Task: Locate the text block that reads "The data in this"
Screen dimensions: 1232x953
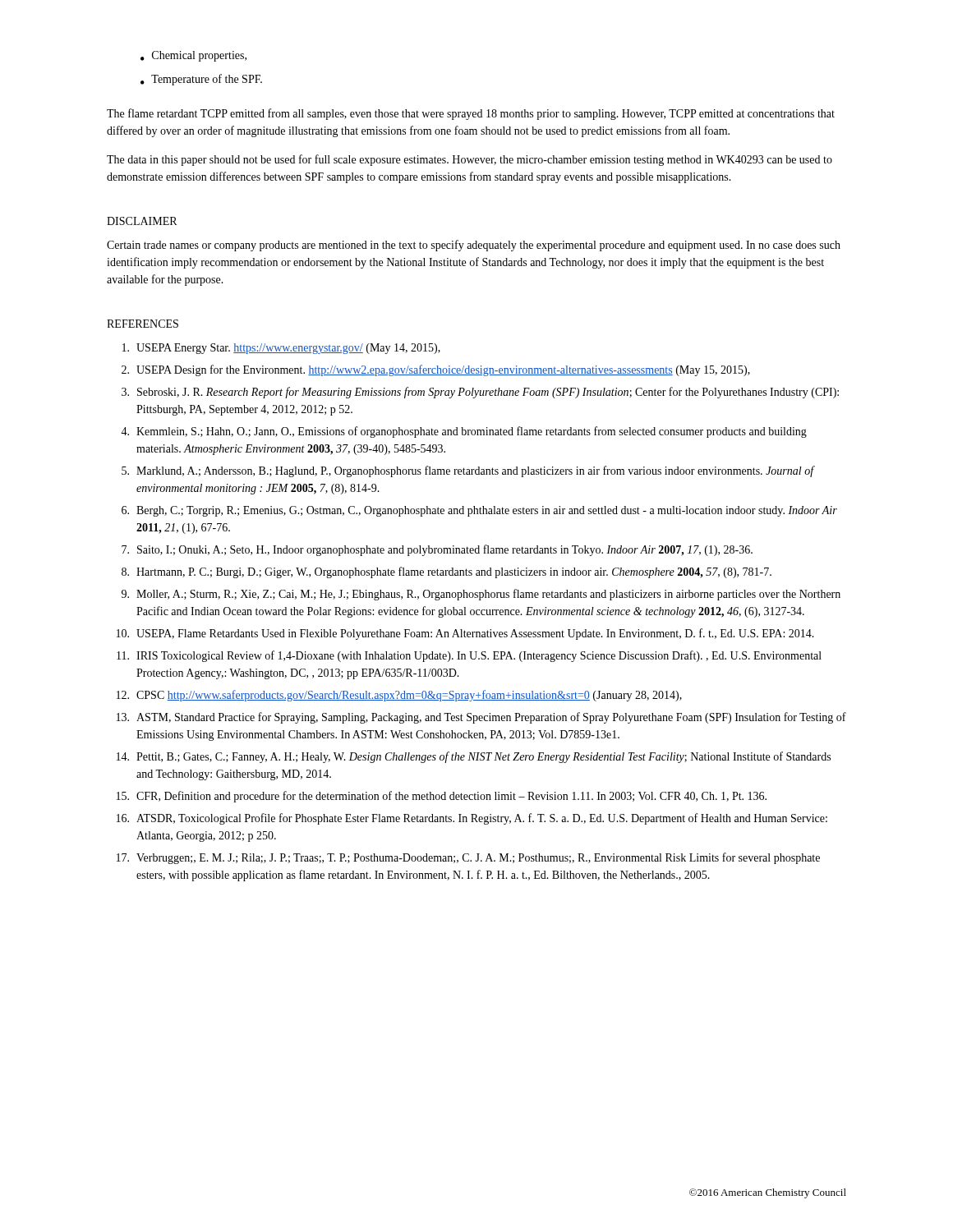Action: (476, 169)
